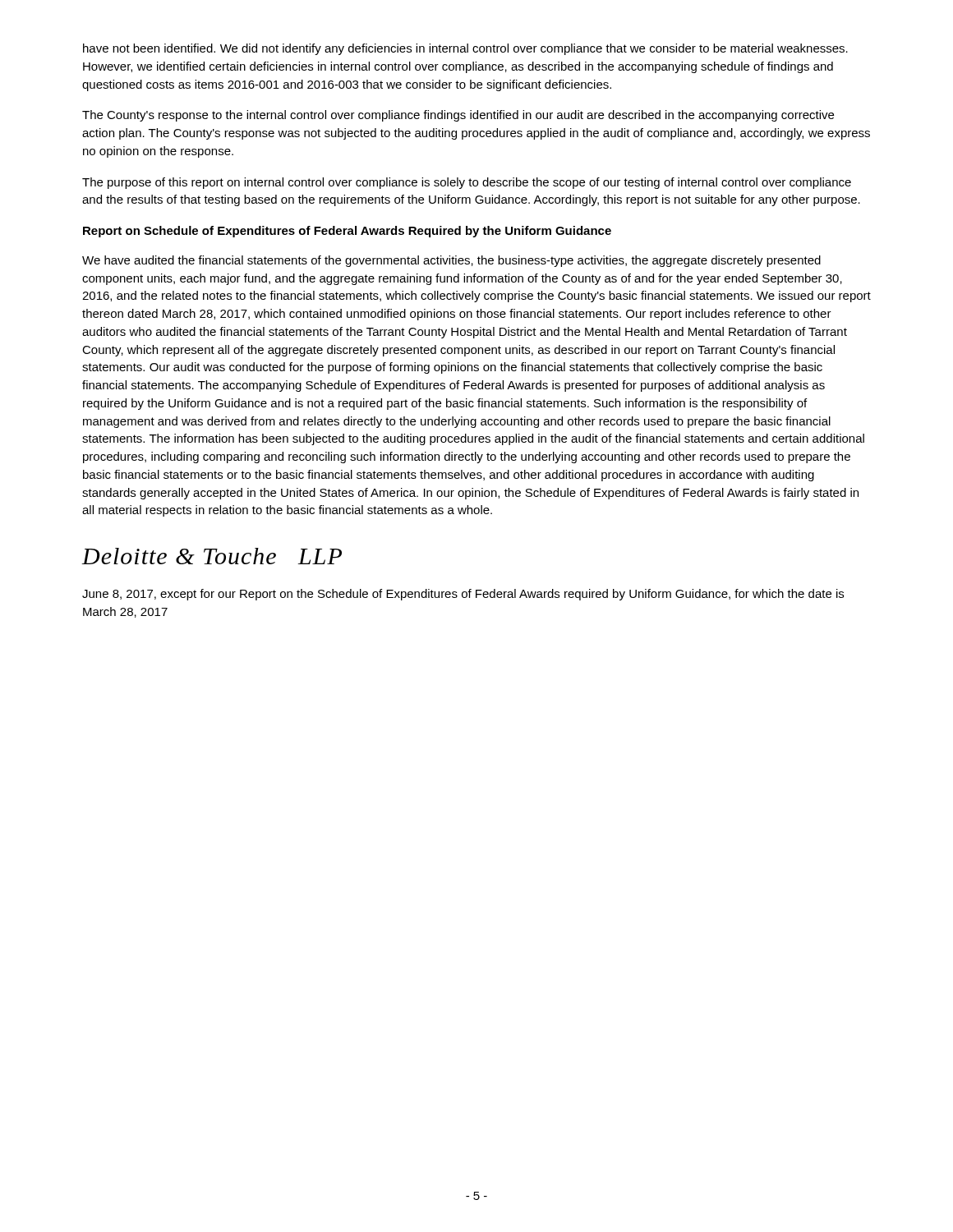
Task: Find the illustration
Action: 476,556
